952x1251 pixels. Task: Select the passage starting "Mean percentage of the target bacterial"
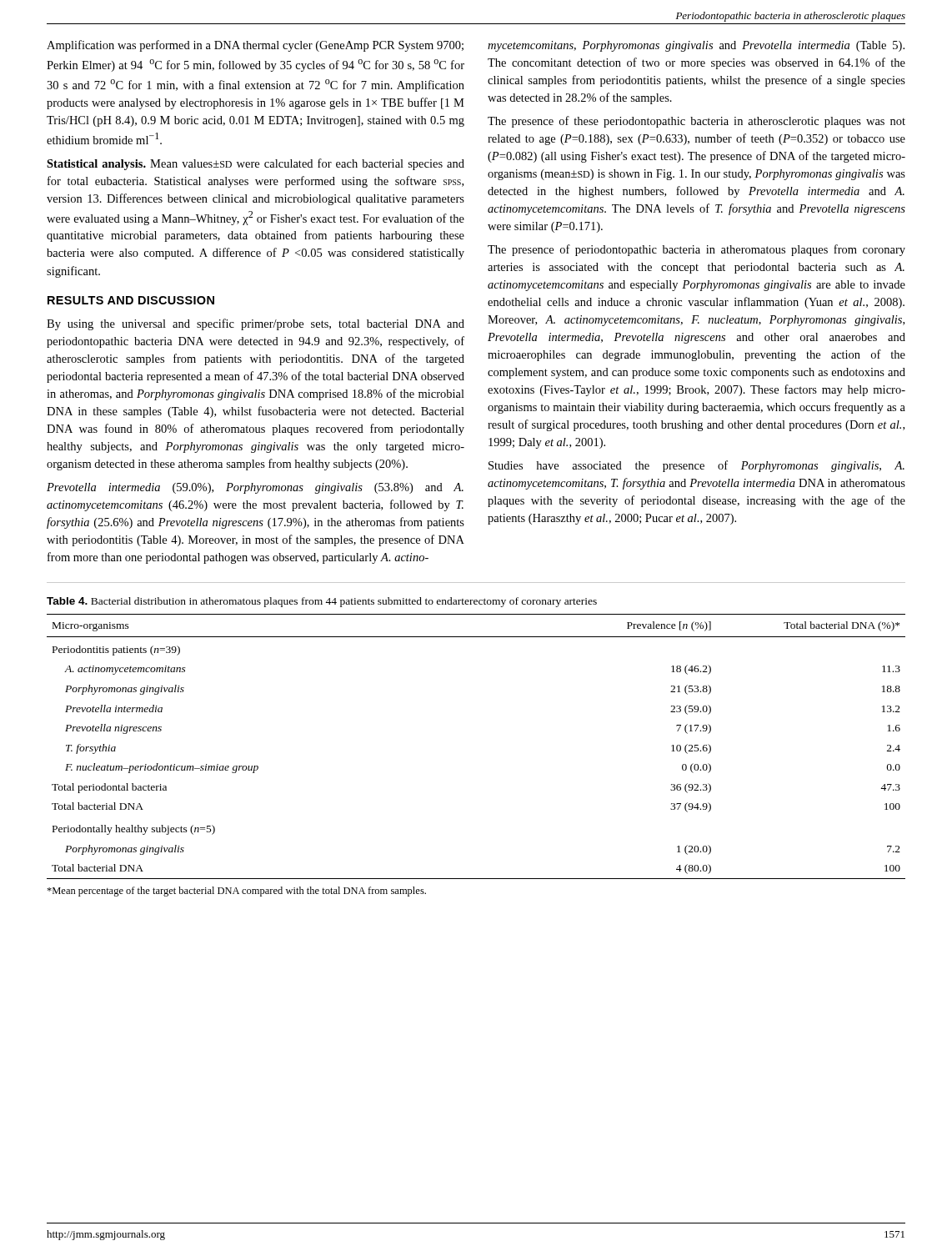coord(237,890)
